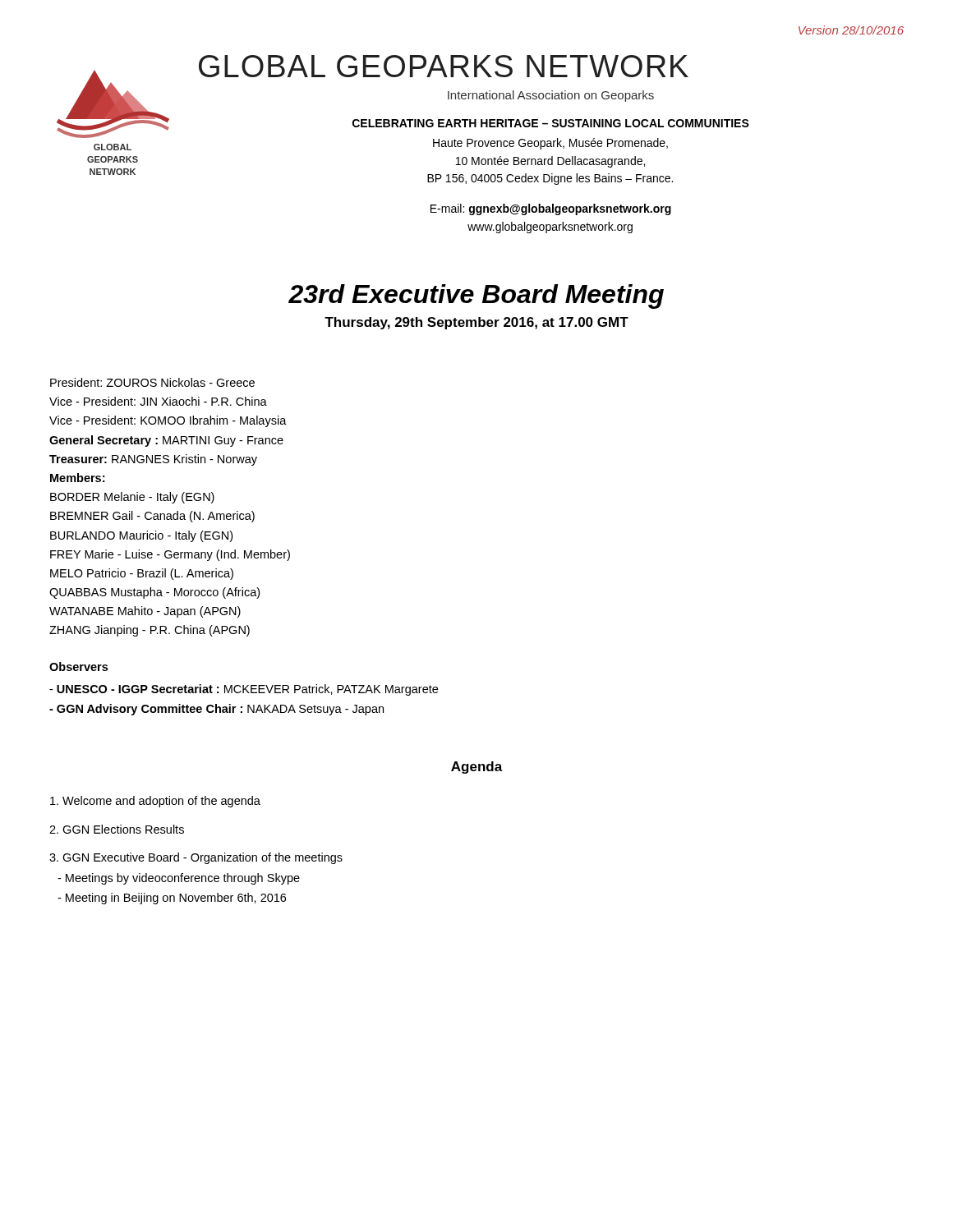953x1232 pixels.
Task: Point to "International Association on Geoparks"
Action: click(550, 95)
